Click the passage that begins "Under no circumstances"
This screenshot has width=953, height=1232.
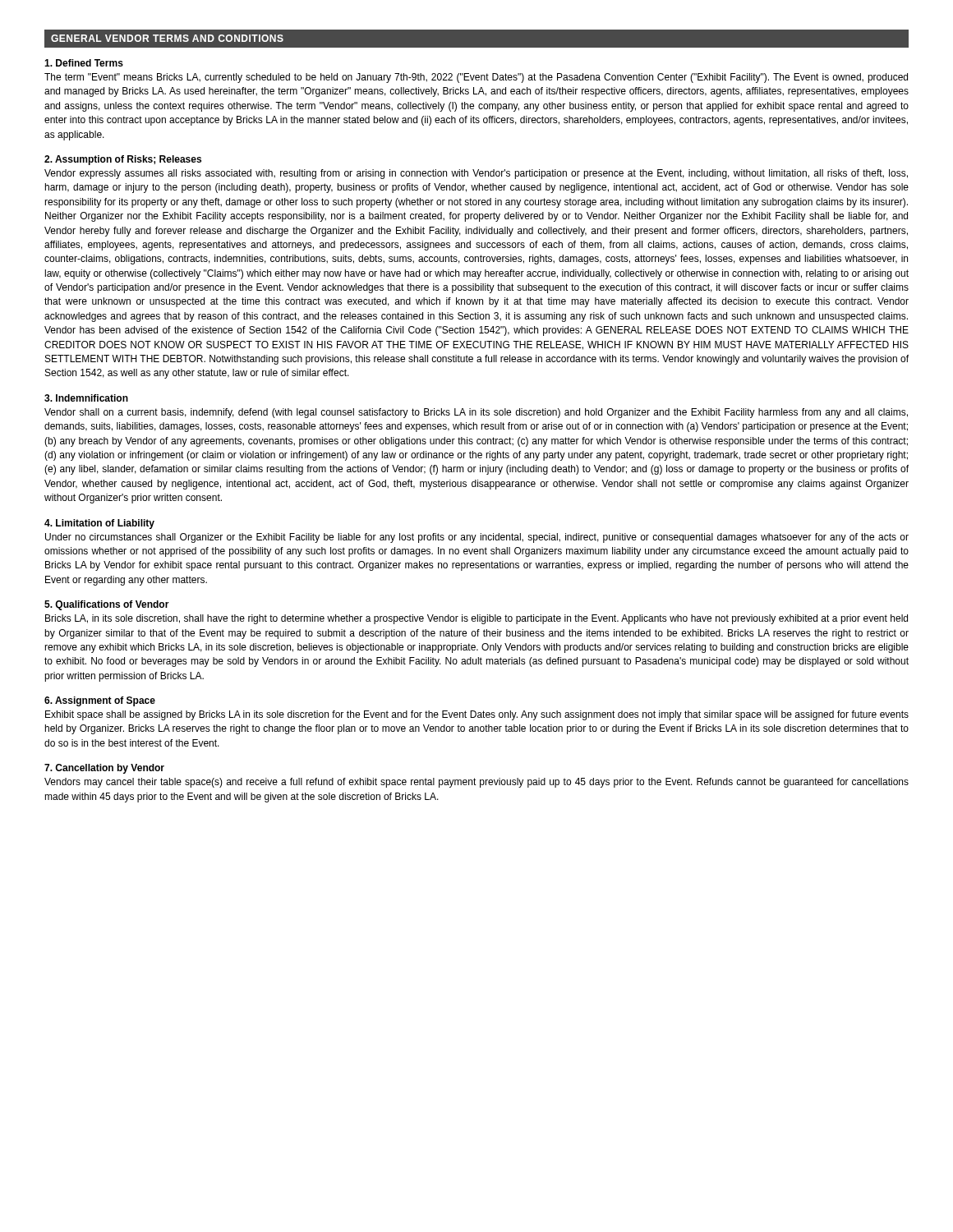pyautogui.click(x=476, y=558)
